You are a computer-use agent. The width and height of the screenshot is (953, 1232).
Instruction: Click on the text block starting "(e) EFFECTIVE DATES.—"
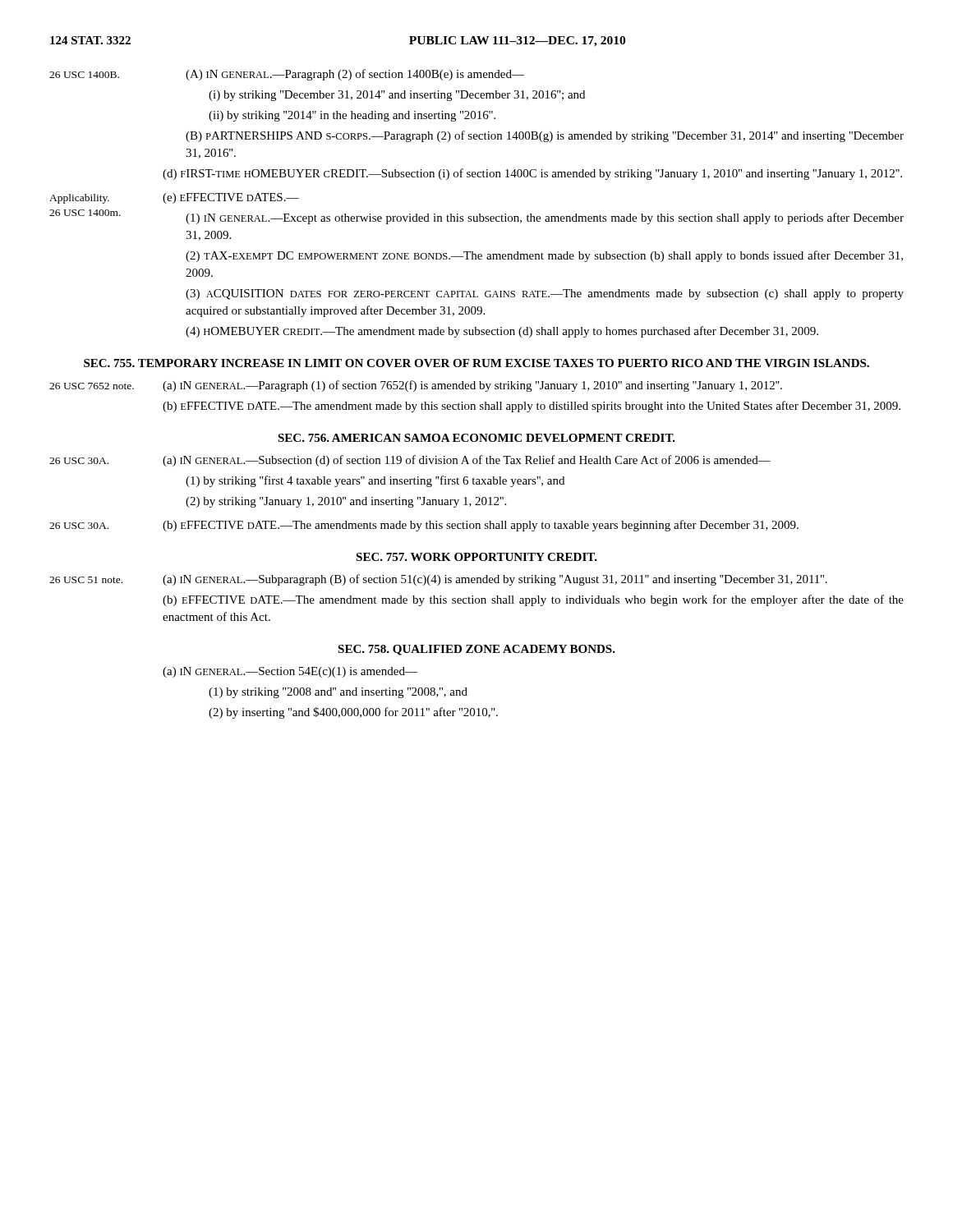pyautogui.click(x=533, y=264)
